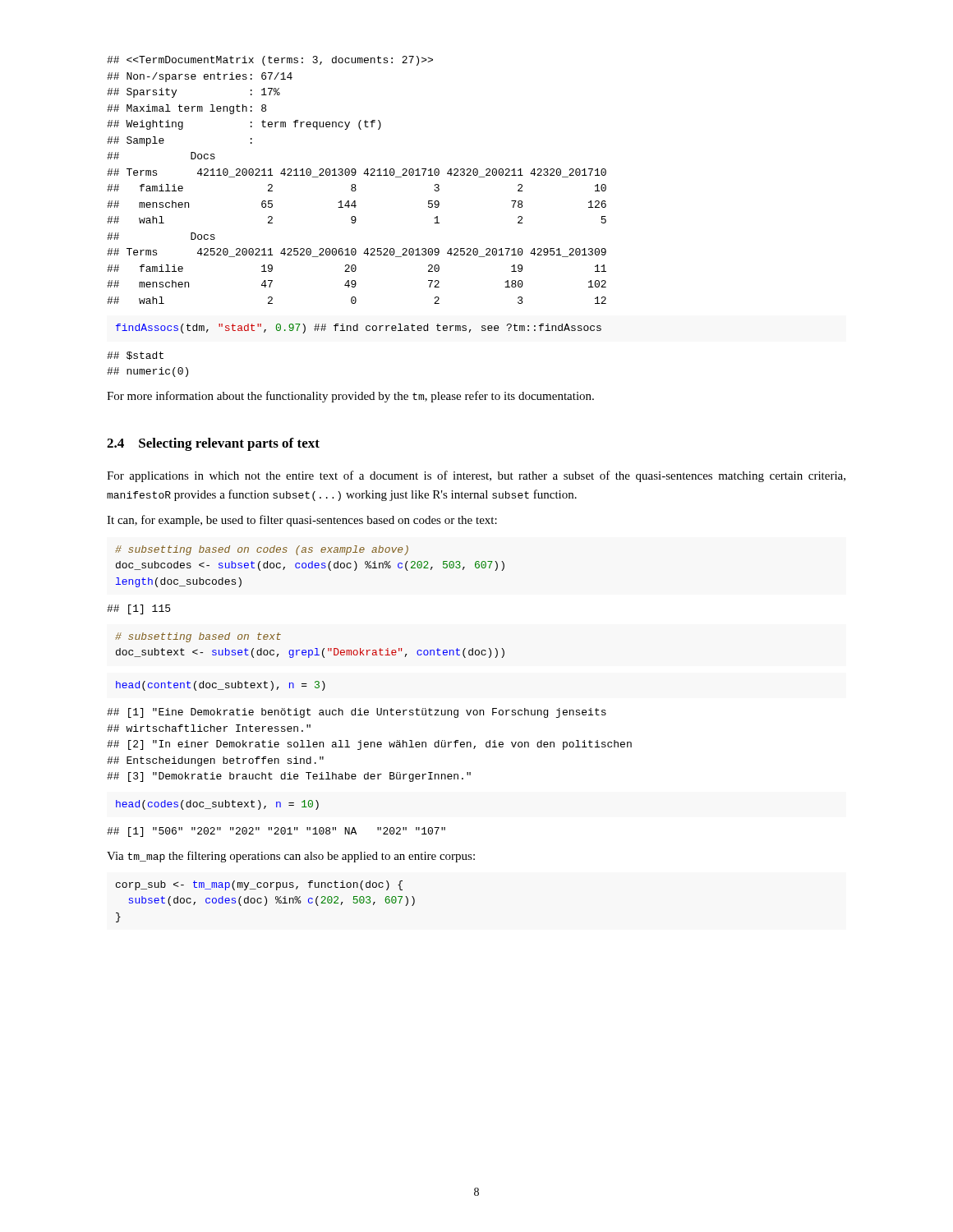Find the block on this page that starts "Via tm_map the filtering"
953x1232 pixels.
(476, 856)
